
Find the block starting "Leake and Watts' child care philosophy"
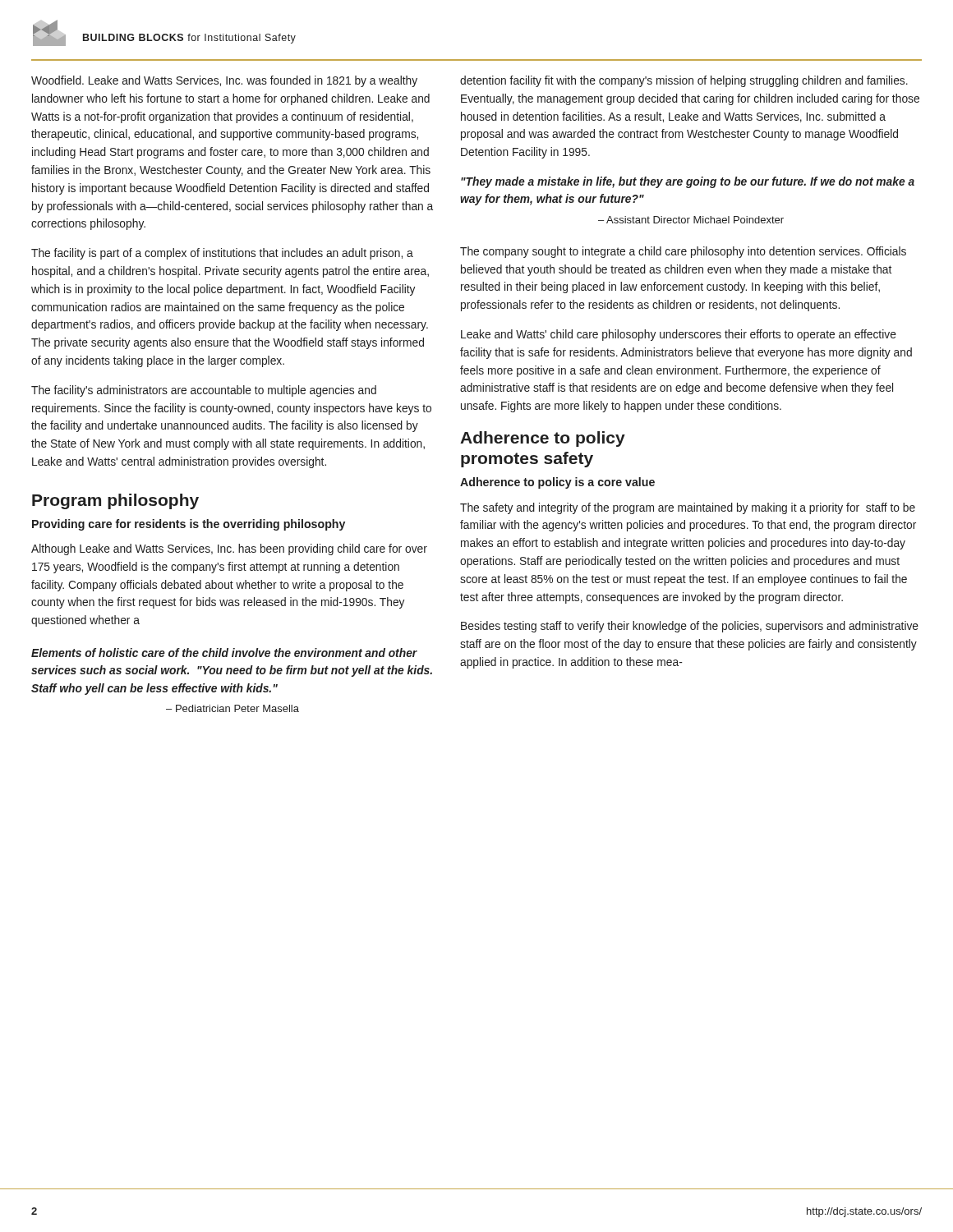click(x=691, y=371)
